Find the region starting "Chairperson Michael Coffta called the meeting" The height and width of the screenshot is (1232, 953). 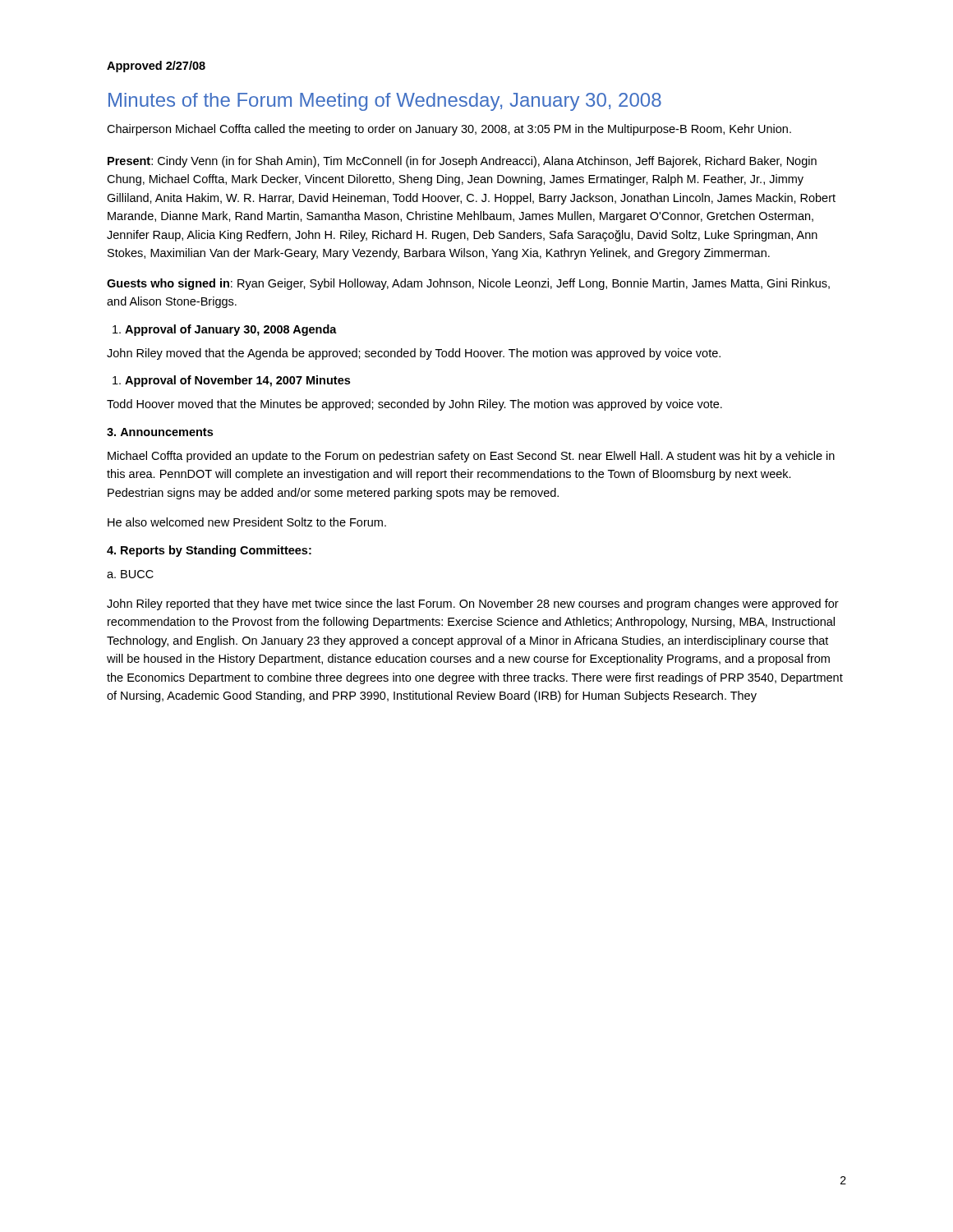(x=449, y=129)
